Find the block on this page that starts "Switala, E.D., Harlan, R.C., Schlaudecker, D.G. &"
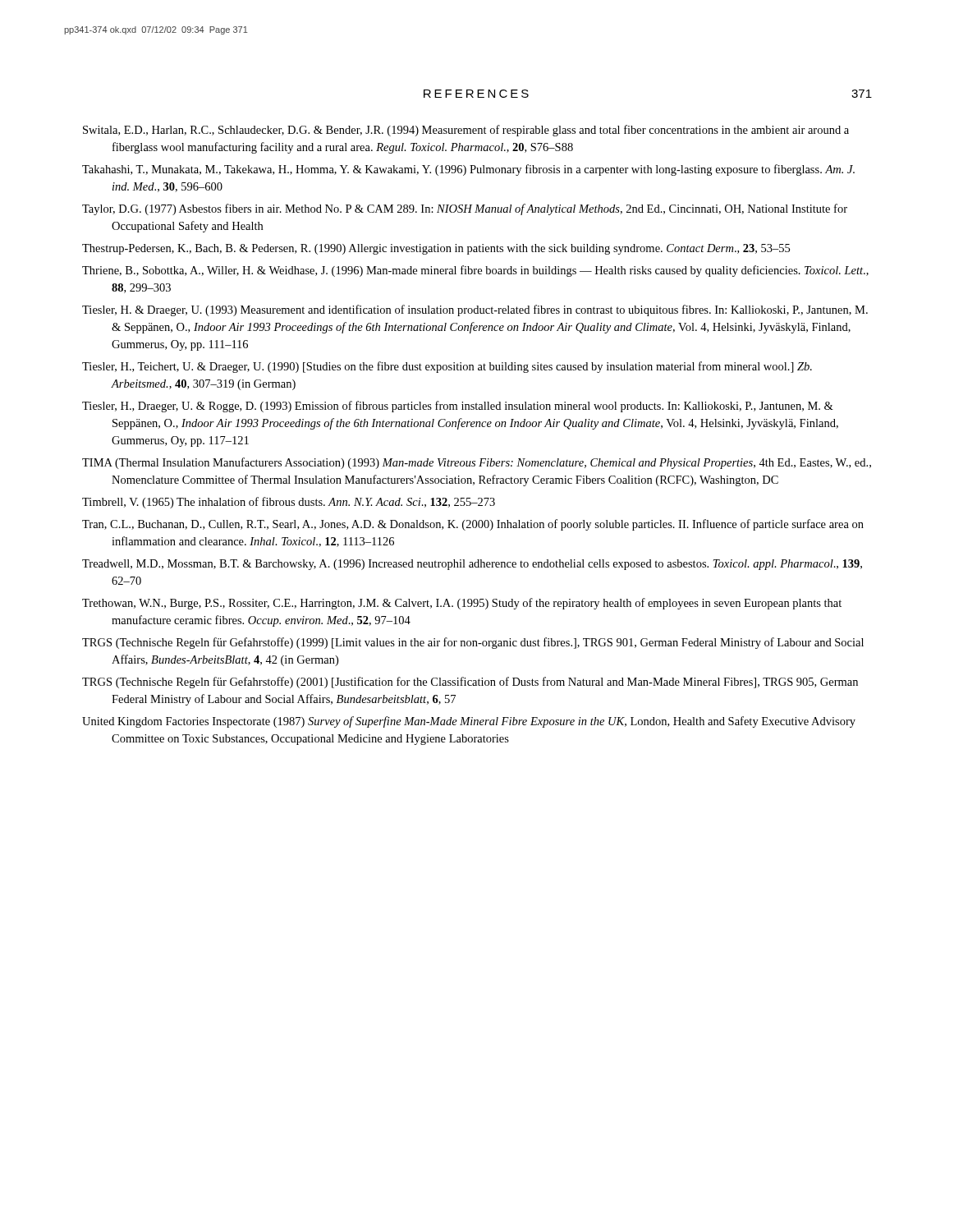This screenshot has height=1232, width=954. (466, 138)
